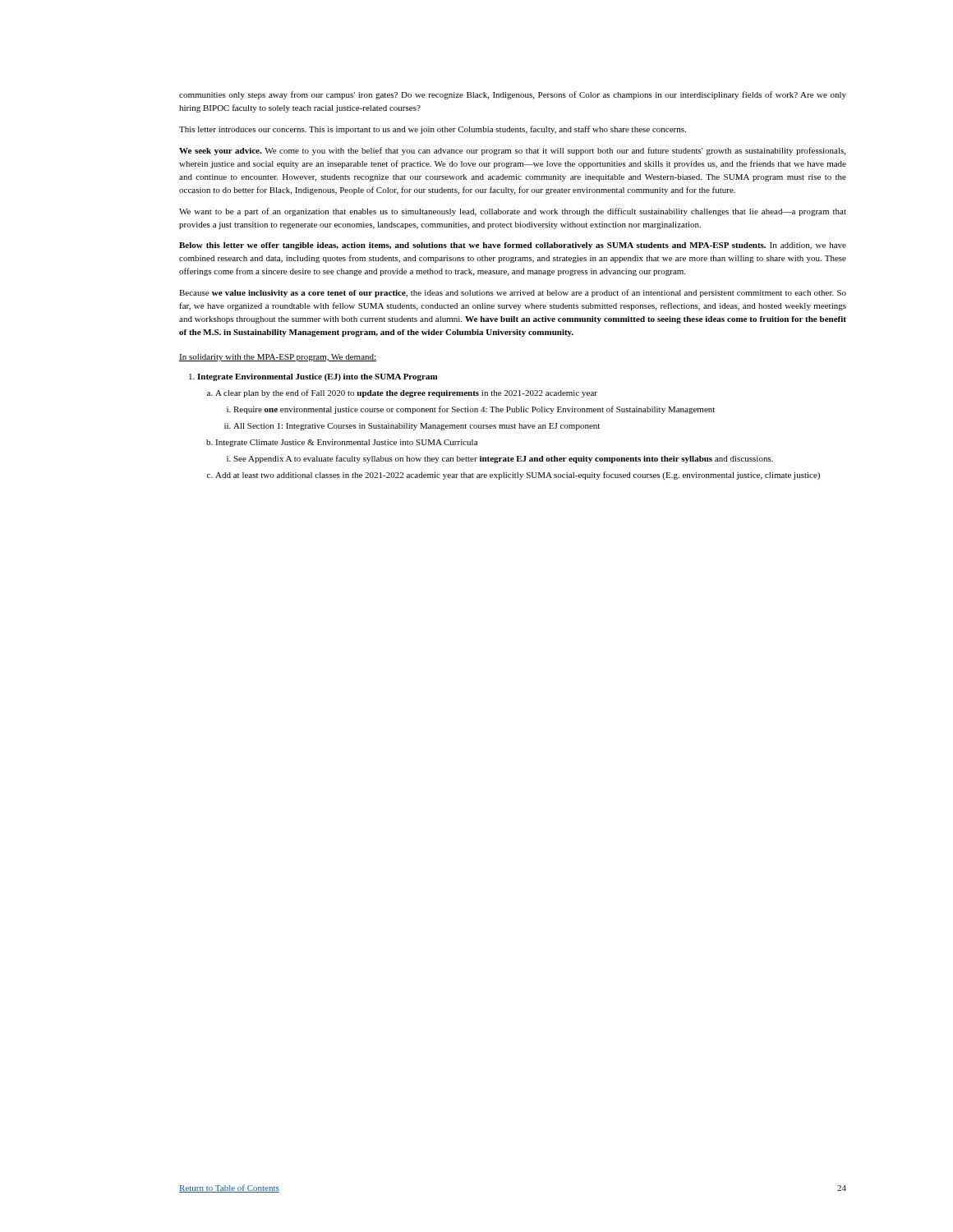Find the block on this page that starts "Integrate Environmental Justice (EJ) into the"
953x1232 pixels.
coord(513,426)
